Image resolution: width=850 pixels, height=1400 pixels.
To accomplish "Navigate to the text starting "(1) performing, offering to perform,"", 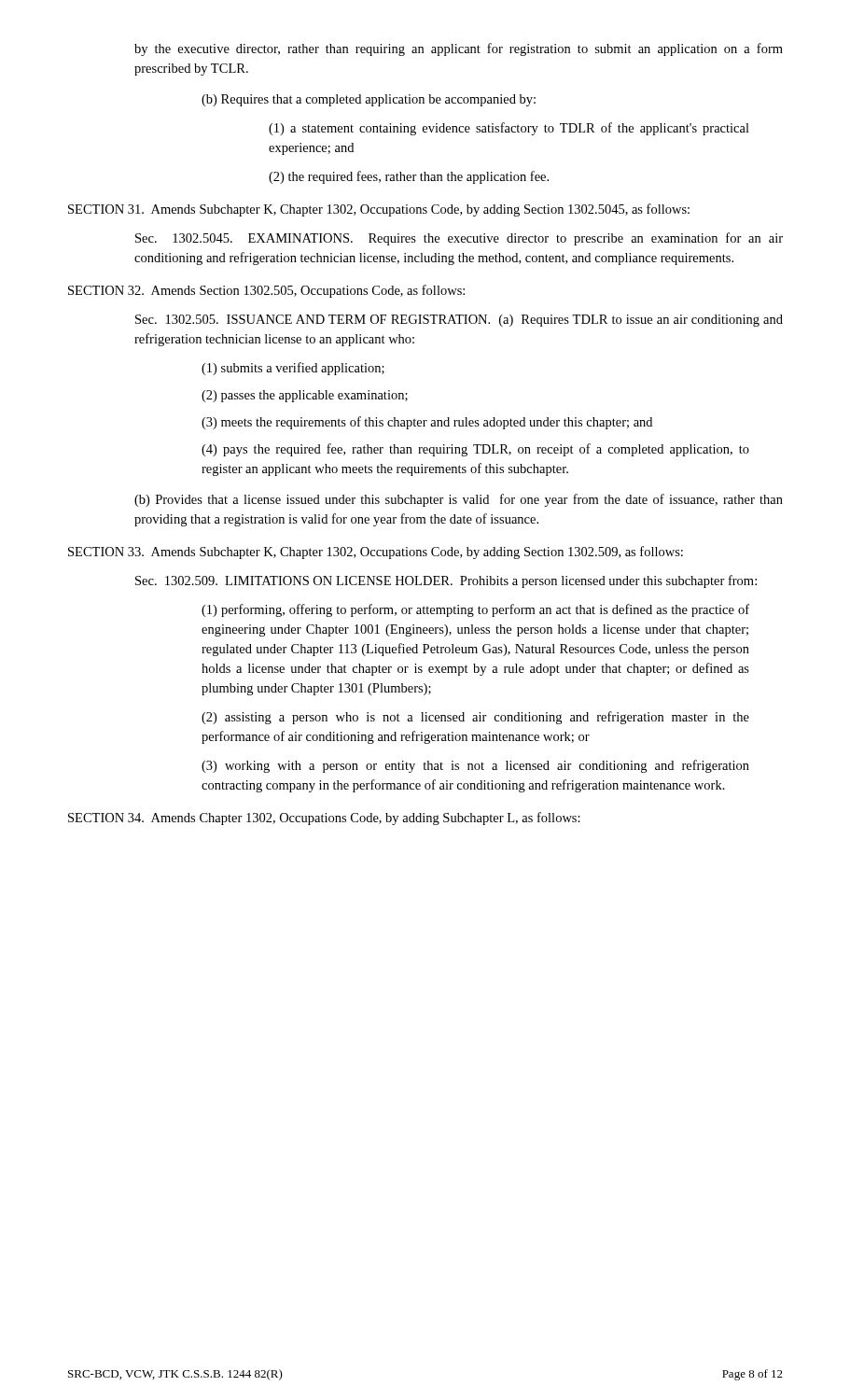I will click(475, 649).
